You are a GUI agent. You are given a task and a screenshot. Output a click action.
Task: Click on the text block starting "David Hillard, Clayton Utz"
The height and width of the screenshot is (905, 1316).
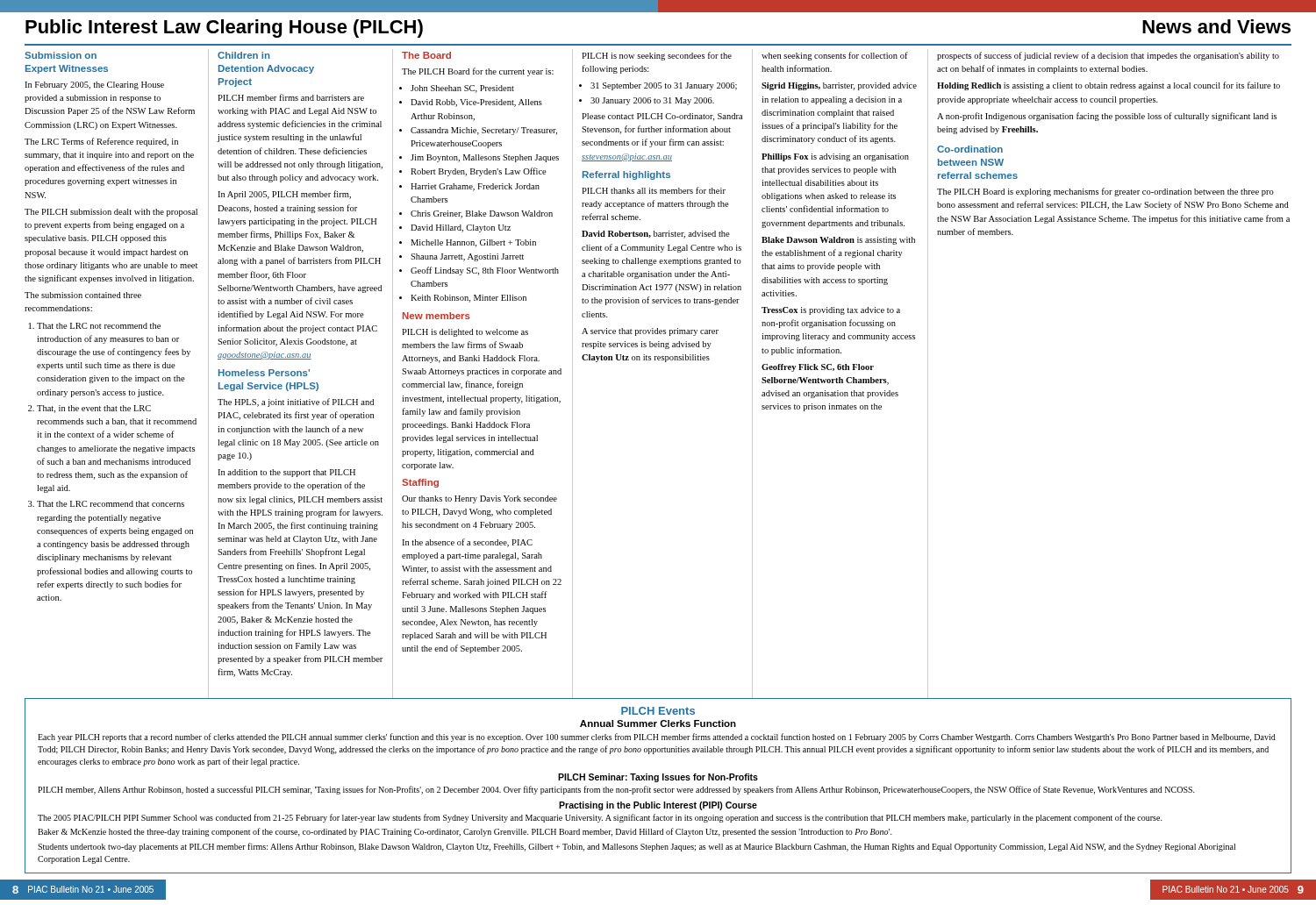click(461, 228)
